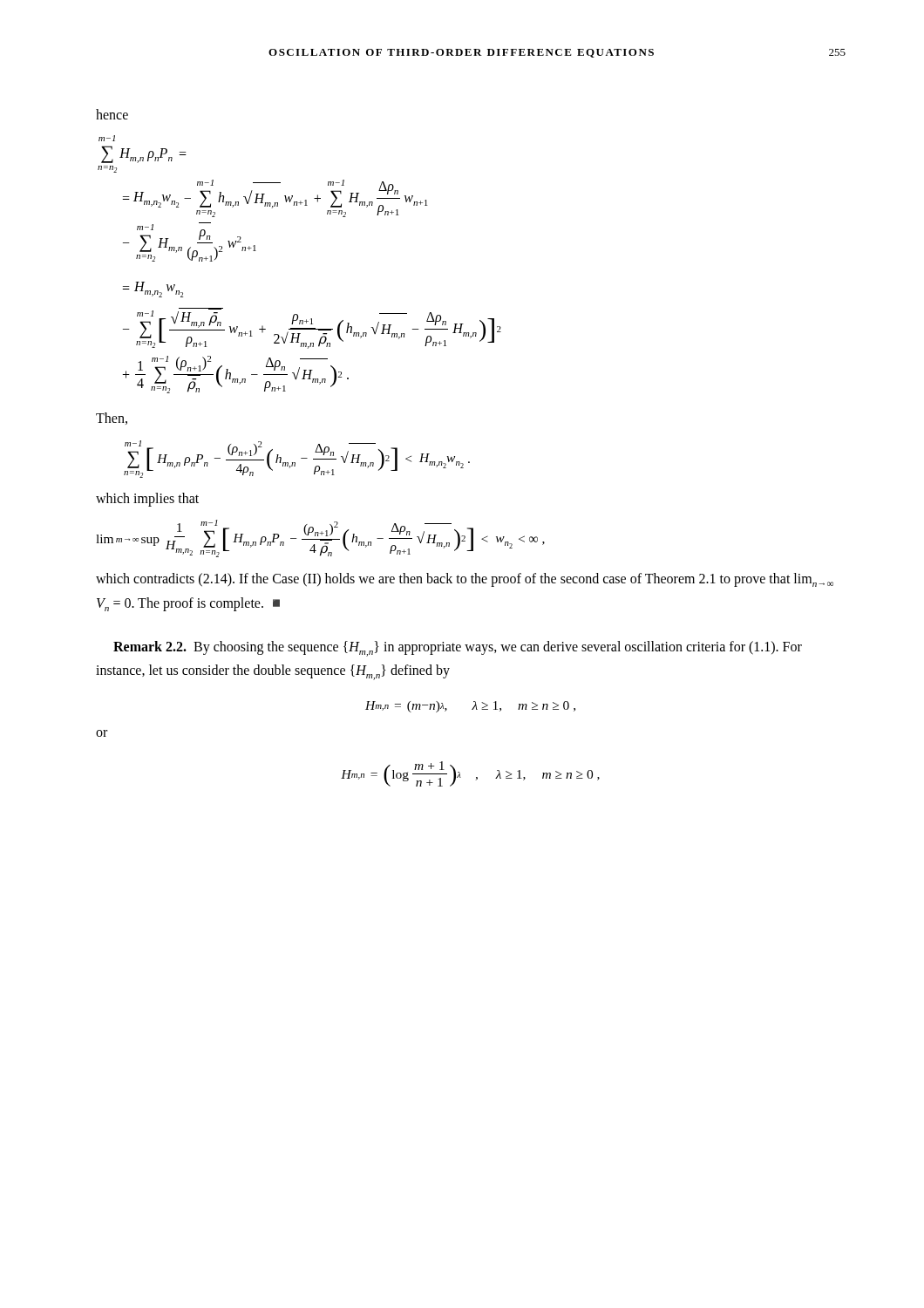Viewport: 924px width, 1308px height.
Task: Navigate to the text starting "Hm,n = (m"
Action: [471, 705]
